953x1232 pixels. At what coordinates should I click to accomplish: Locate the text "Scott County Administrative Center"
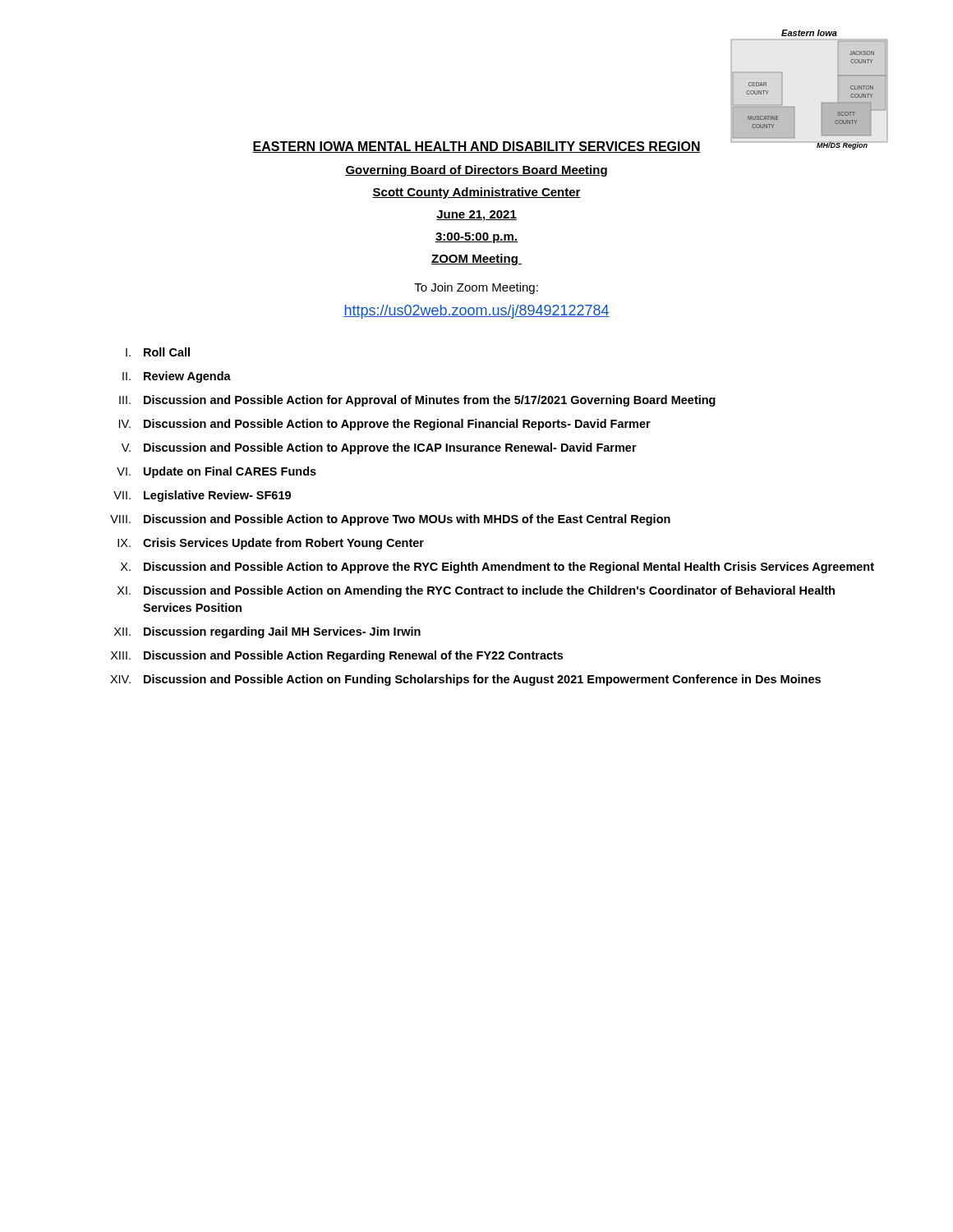pos(476,192)
